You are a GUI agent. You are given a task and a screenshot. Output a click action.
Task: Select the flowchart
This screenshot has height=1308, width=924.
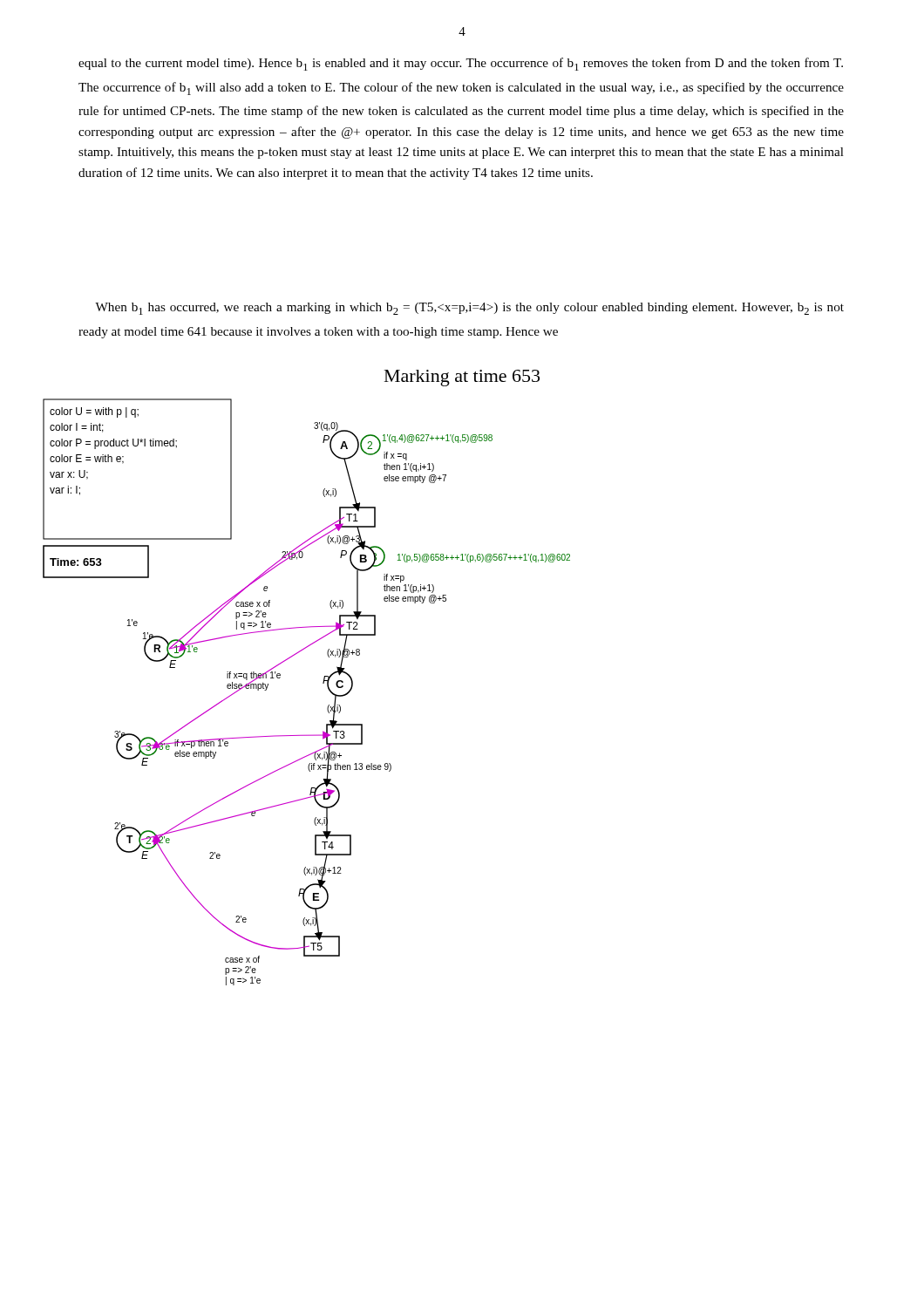click(462, 820)
